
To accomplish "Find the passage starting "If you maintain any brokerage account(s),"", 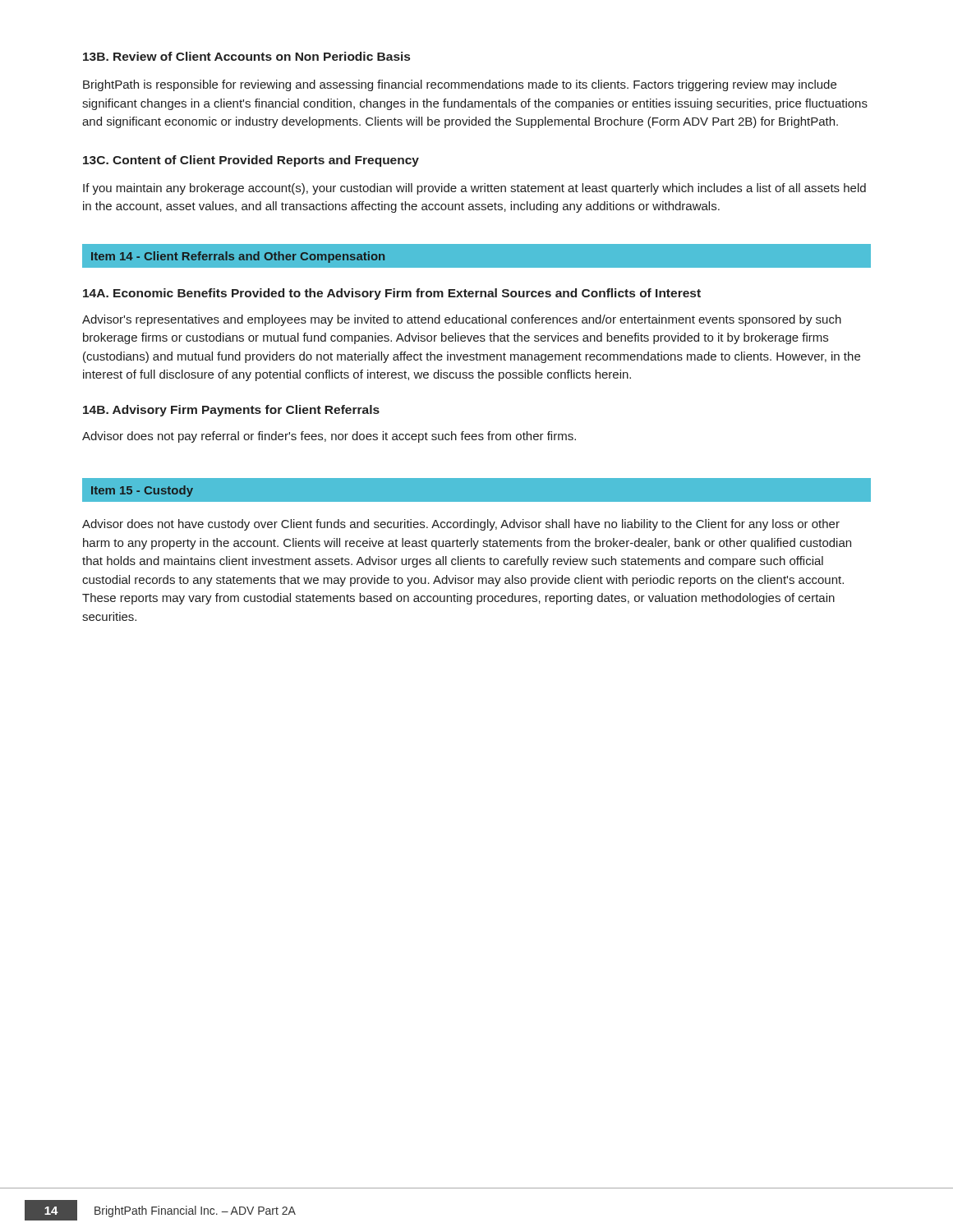I will pos(474,197).
